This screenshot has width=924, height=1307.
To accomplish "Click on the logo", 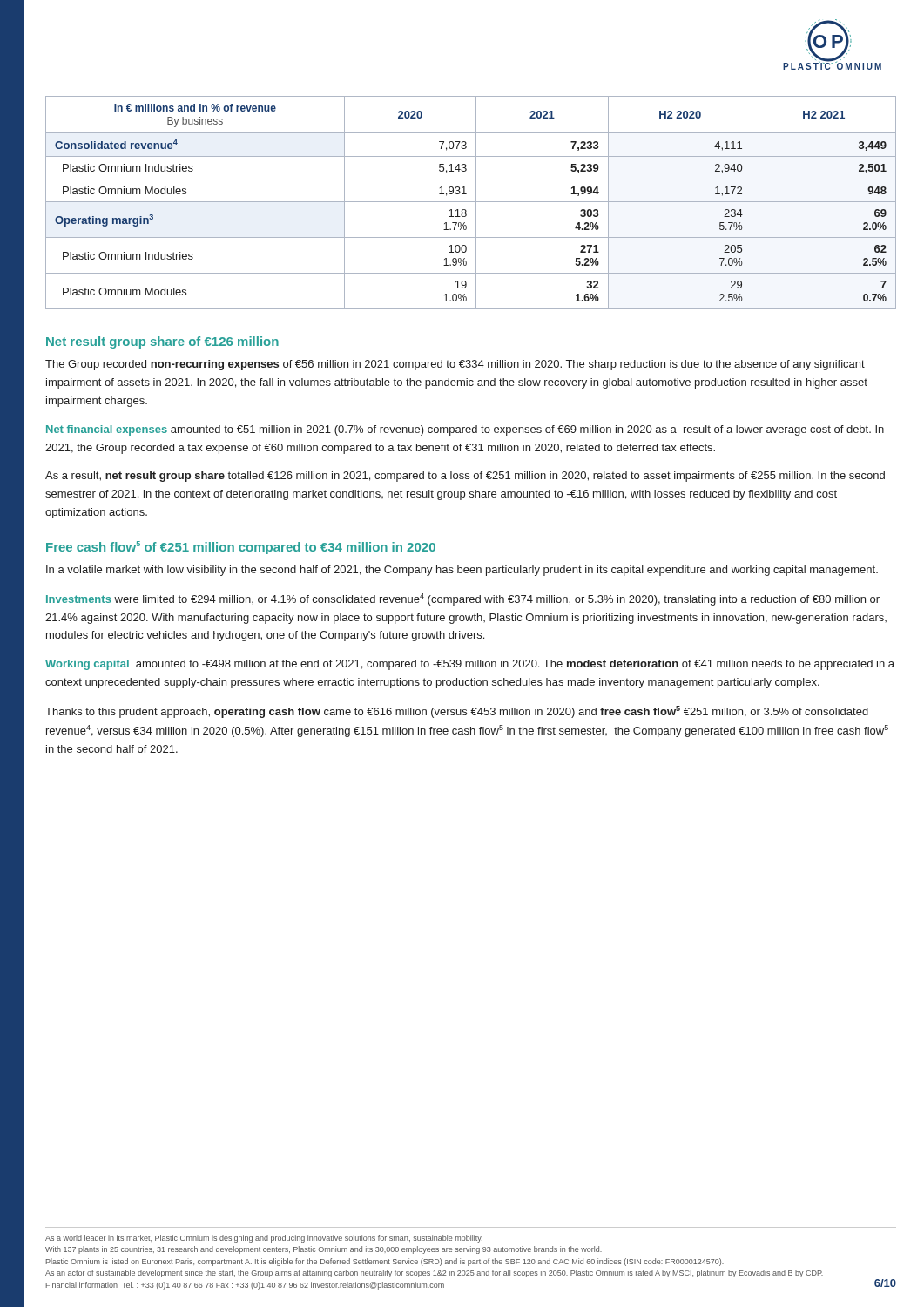I will [840, 48].
